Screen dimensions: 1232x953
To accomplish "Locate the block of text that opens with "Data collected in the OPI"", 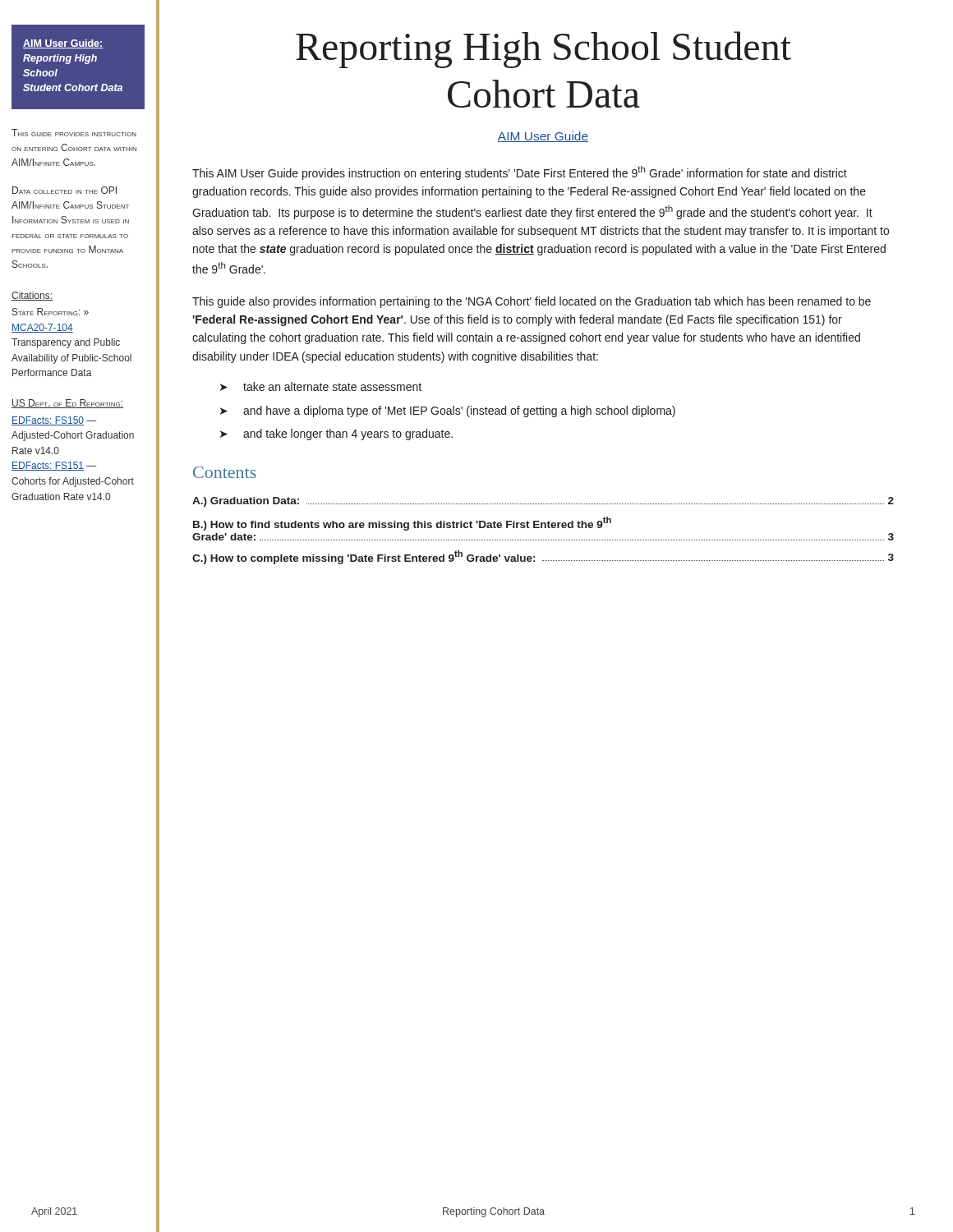I will tap(70, 227).
